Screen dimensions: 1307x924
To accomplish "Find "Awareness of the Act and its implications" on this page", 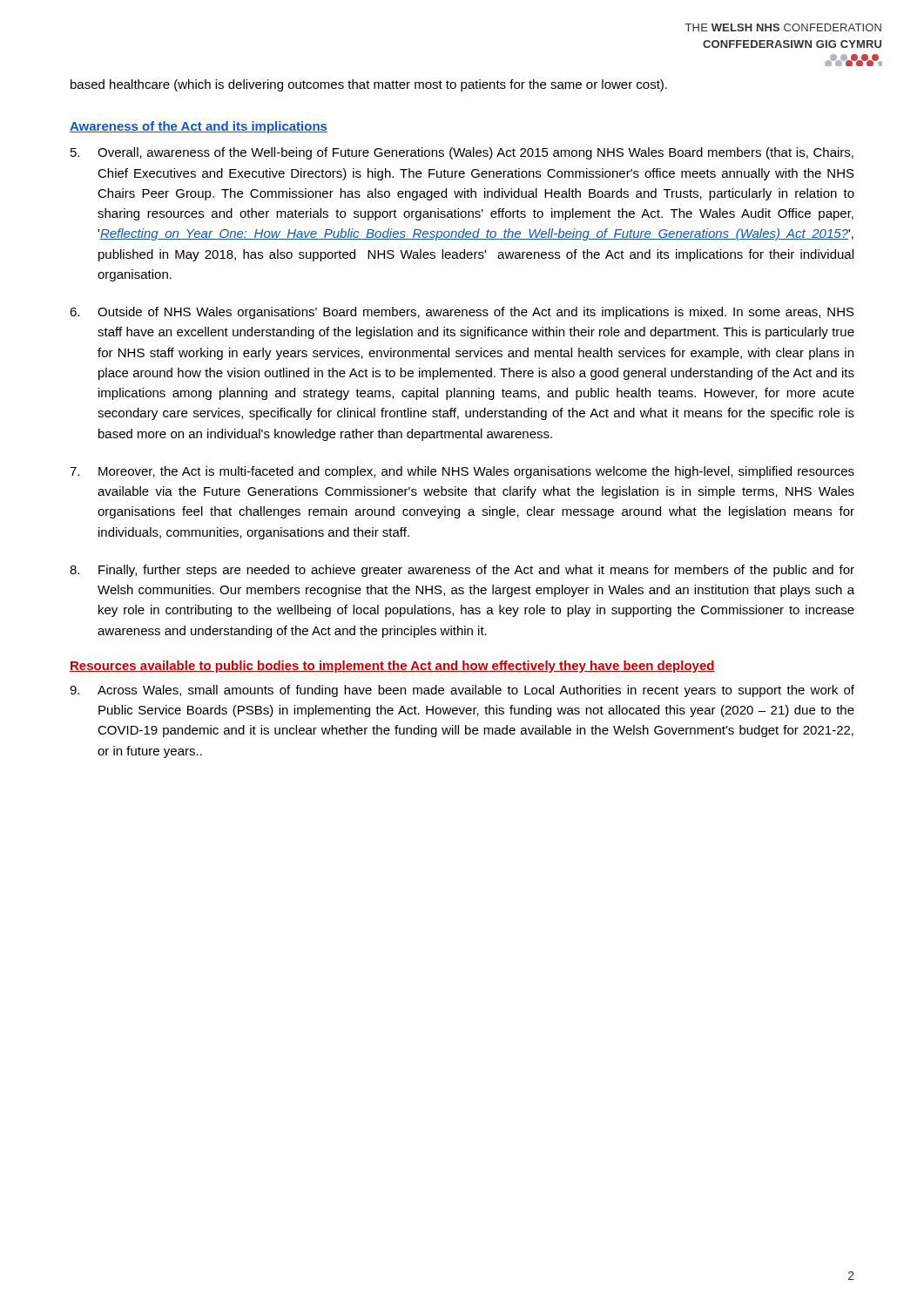I will click(199, 126).
